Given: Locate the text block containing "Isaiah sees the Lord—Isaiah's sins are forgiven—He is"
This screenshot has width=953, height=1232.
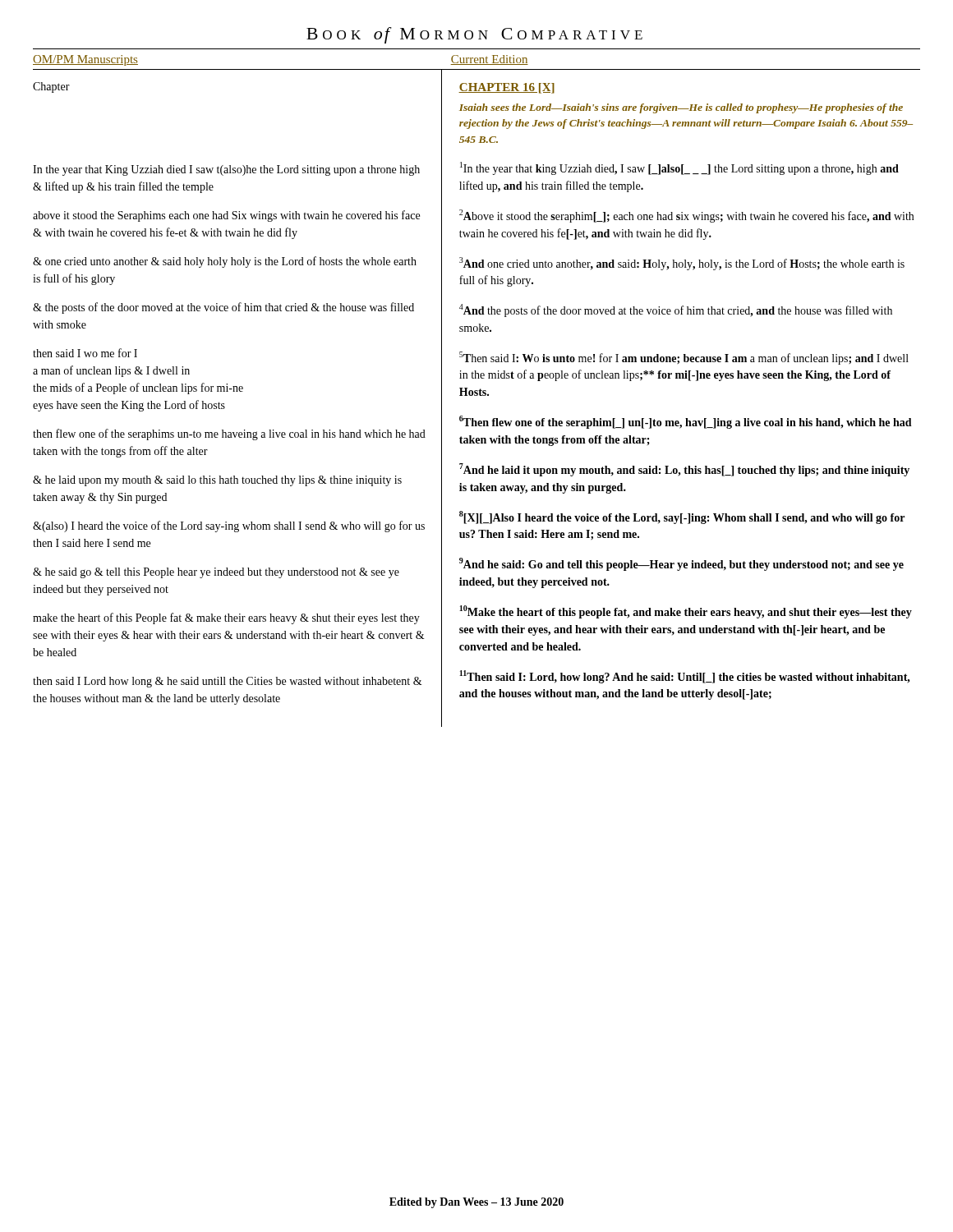Looking at the screenshot, I should pos(686,123).
